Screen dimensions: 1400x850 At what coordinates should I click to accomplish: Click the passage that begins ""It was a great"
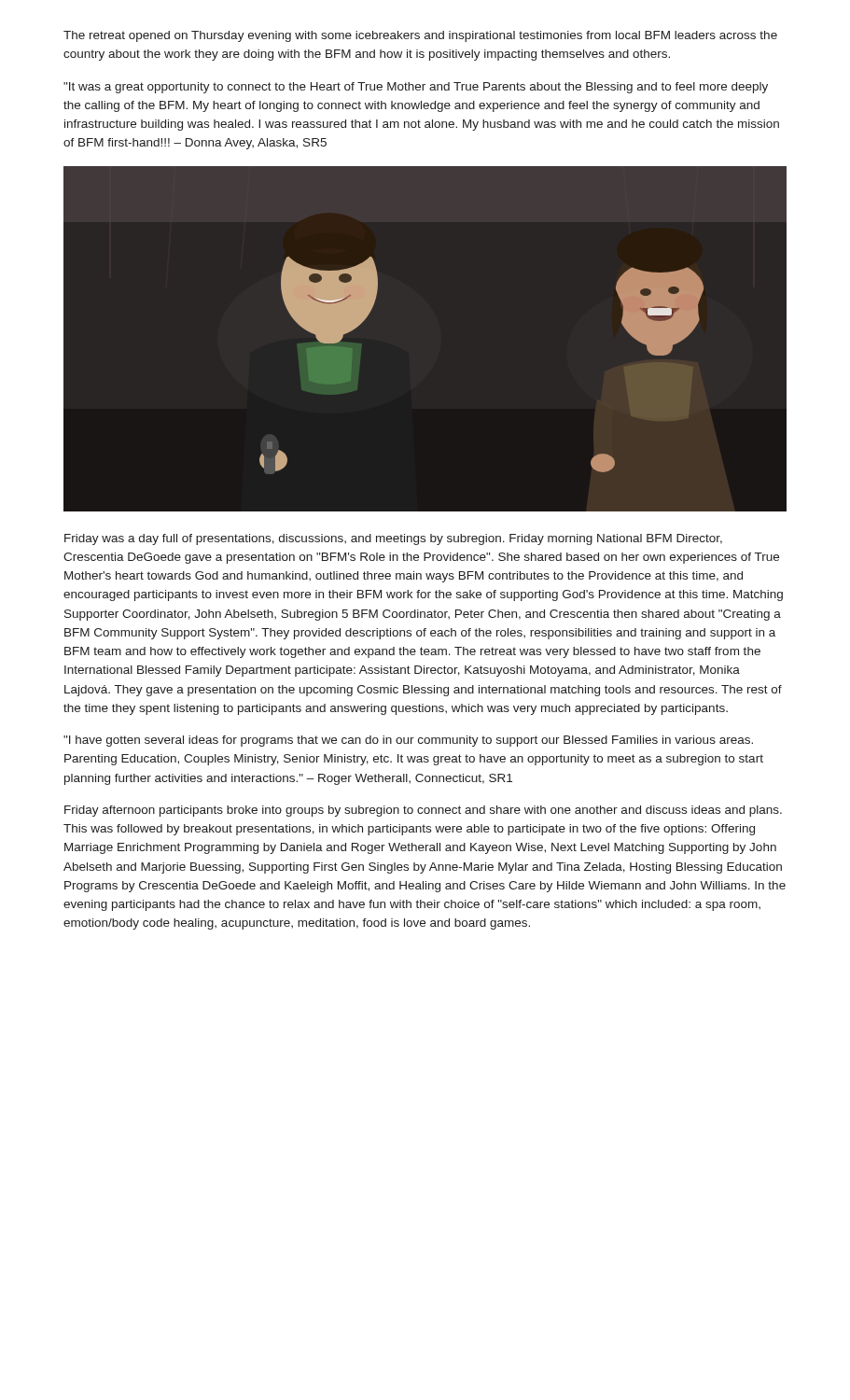tap(422, 114)
